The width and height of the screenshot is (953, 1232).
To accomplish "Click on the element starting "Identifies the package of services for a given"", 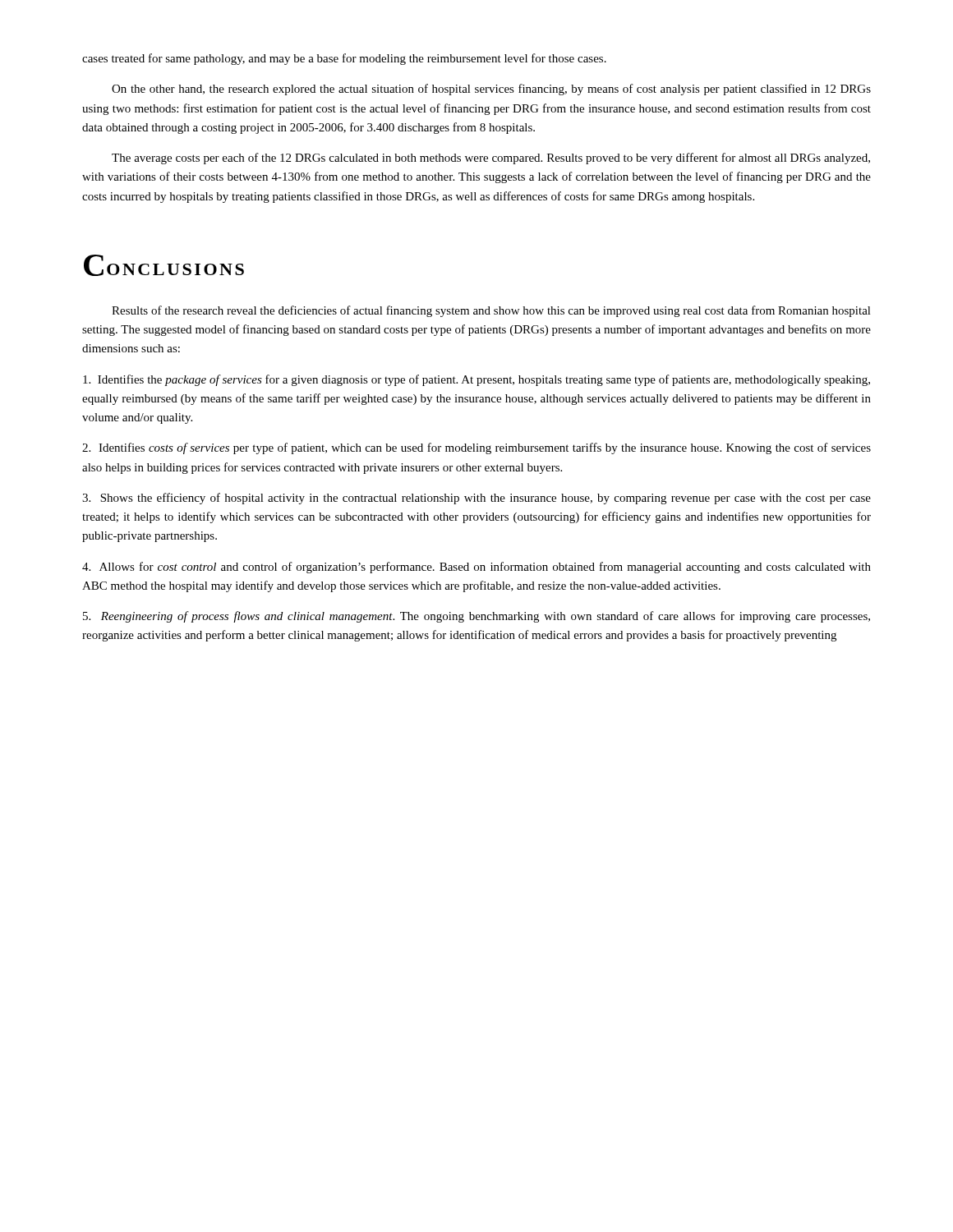I will (476, 398).
